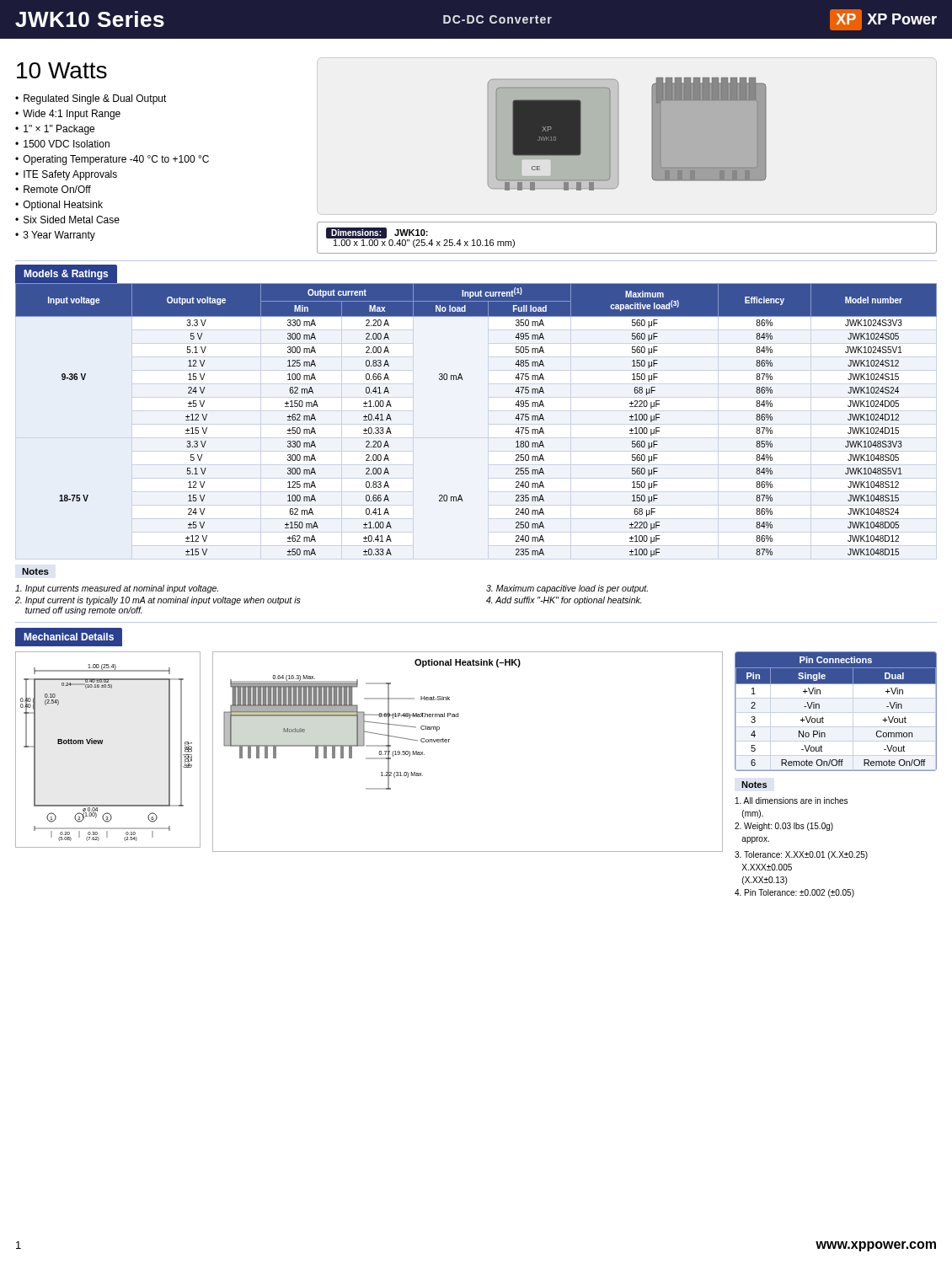Where is the passage that starts "Add suffix "-HK" for optional"?
The width and height of the screenshot is (952, 1264).
[564, 600]
